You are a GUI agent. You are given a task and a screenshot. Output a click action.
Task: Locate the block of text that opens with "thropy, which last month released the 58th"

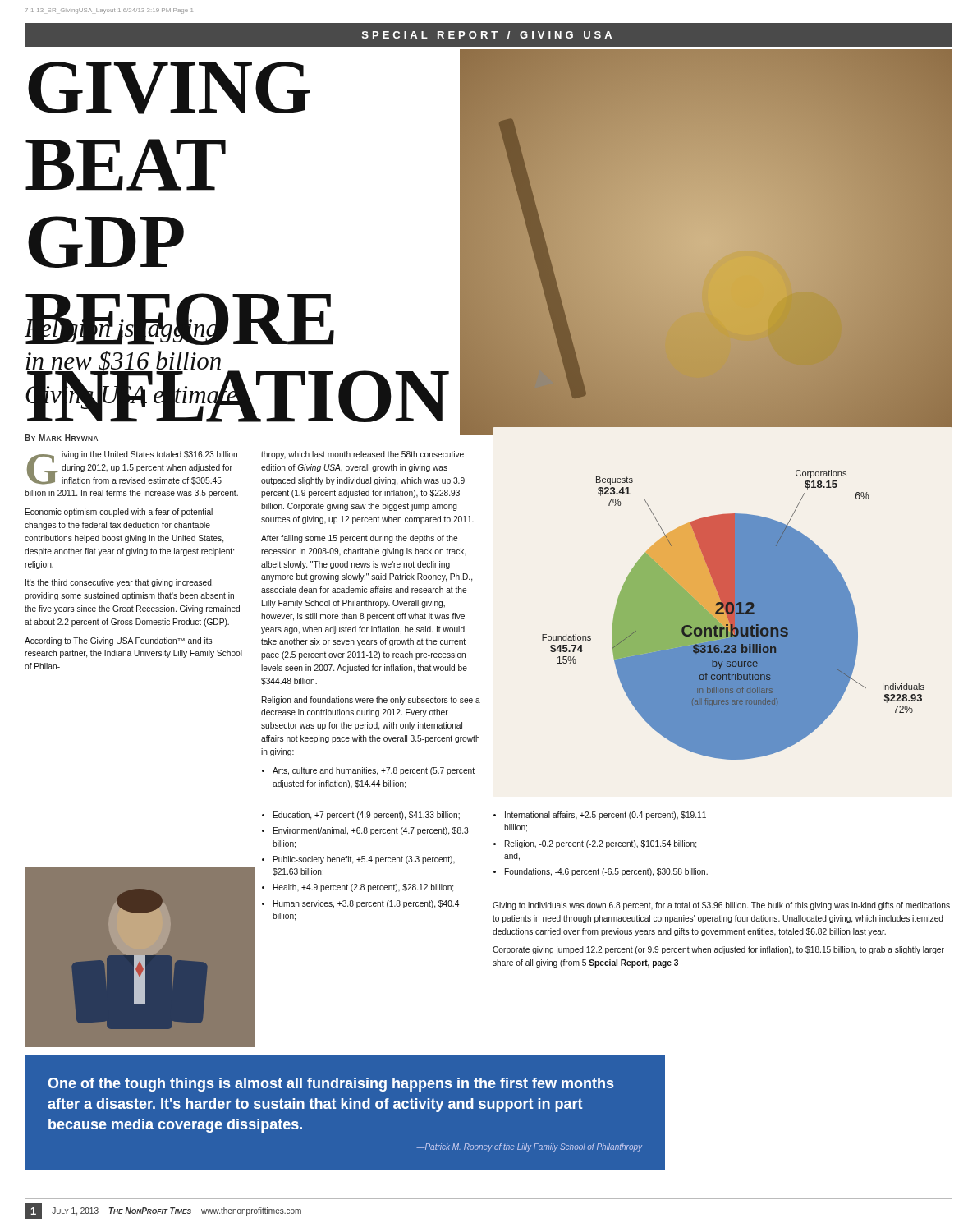[x=371, y=619]
